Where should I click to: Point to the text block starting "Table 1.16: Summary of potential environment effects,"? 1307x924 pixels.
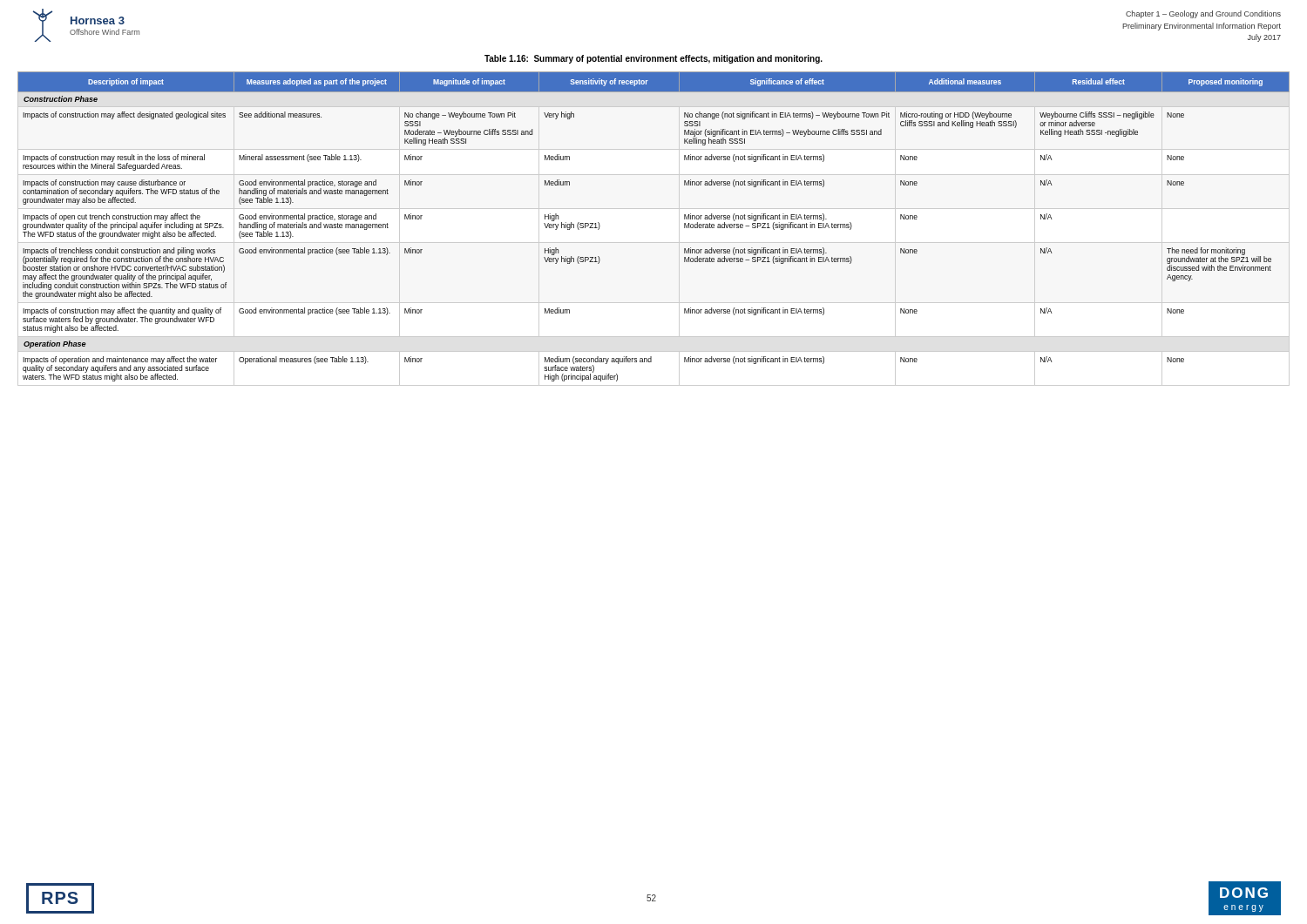(654, 59)
